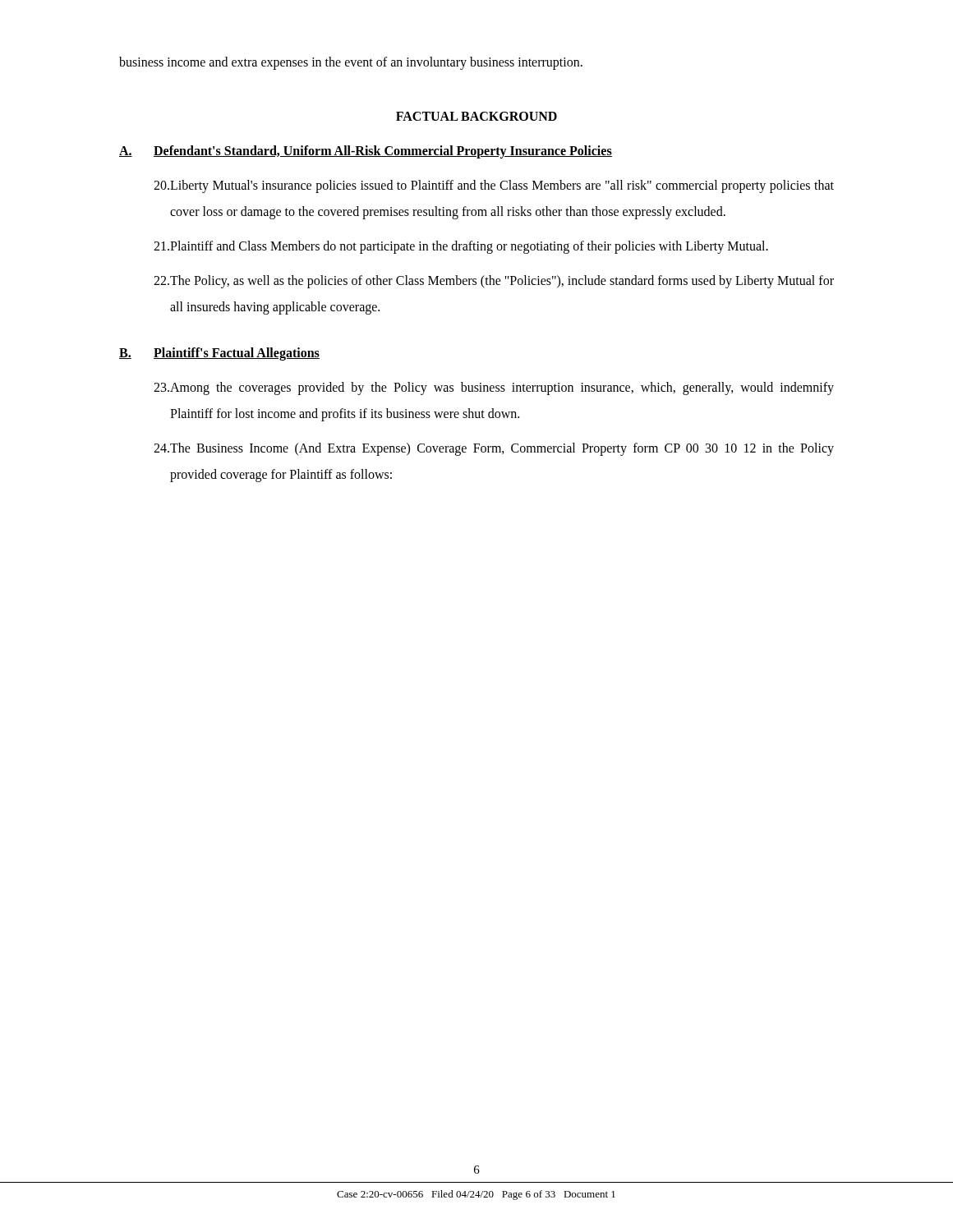This screenshot has width=953, height=1232.
Task: Find the block on this page that starts "business income and"
Action: click(351, 62)
